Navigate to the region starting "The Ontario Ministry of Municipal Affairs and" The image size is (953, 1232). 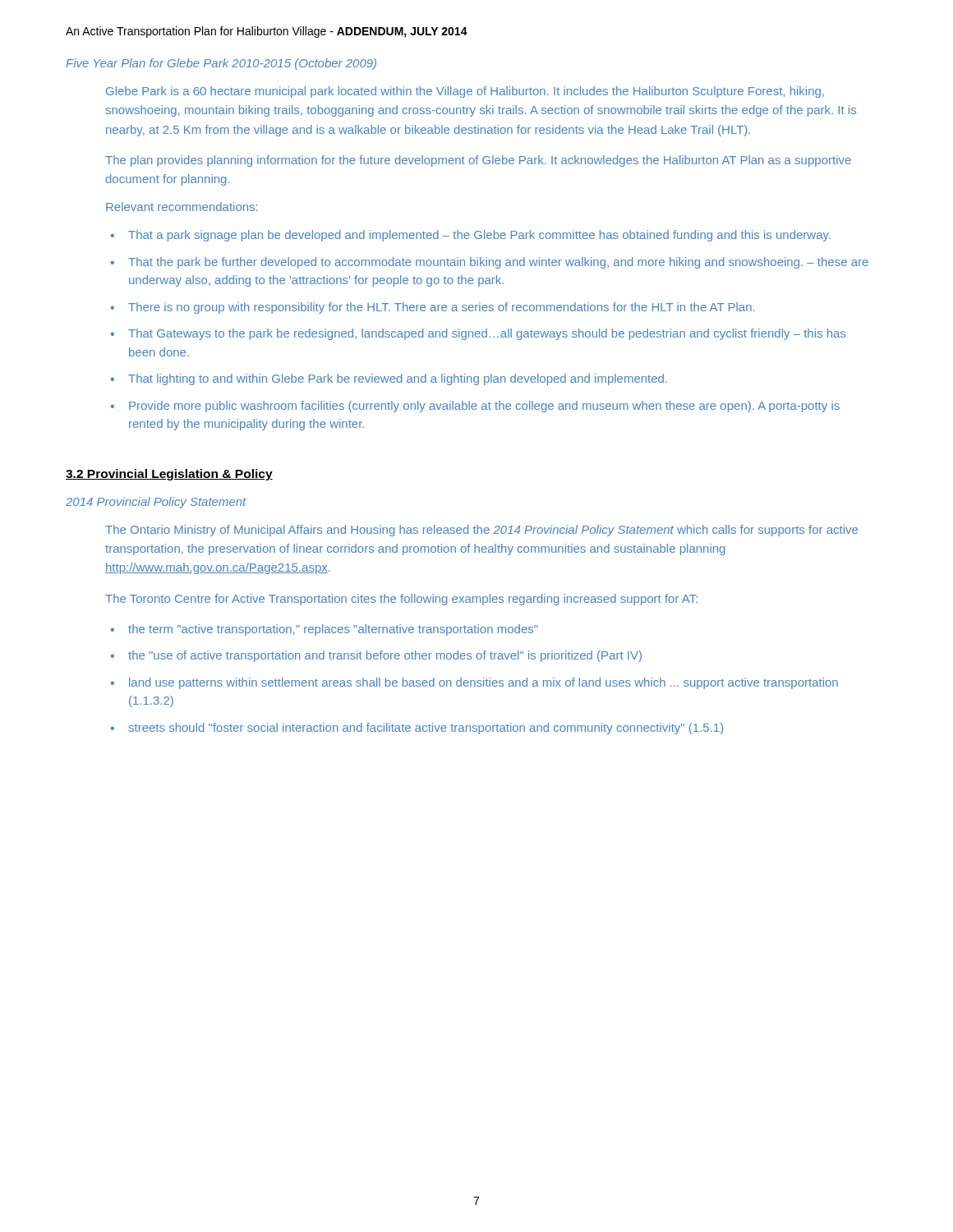482,548
